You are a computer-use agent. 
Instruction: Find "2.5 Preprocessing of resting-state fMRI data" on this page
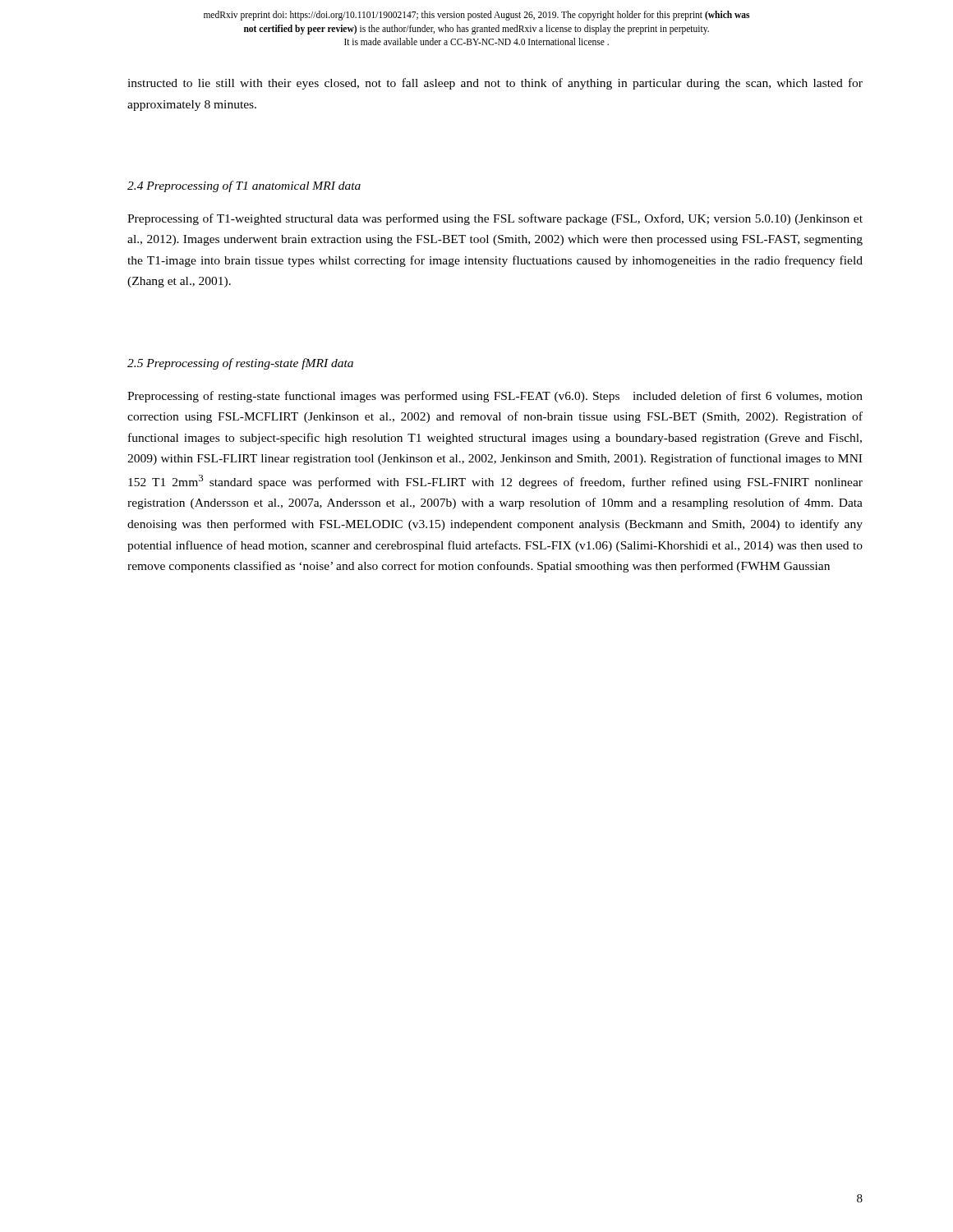[x=240, y=363]
